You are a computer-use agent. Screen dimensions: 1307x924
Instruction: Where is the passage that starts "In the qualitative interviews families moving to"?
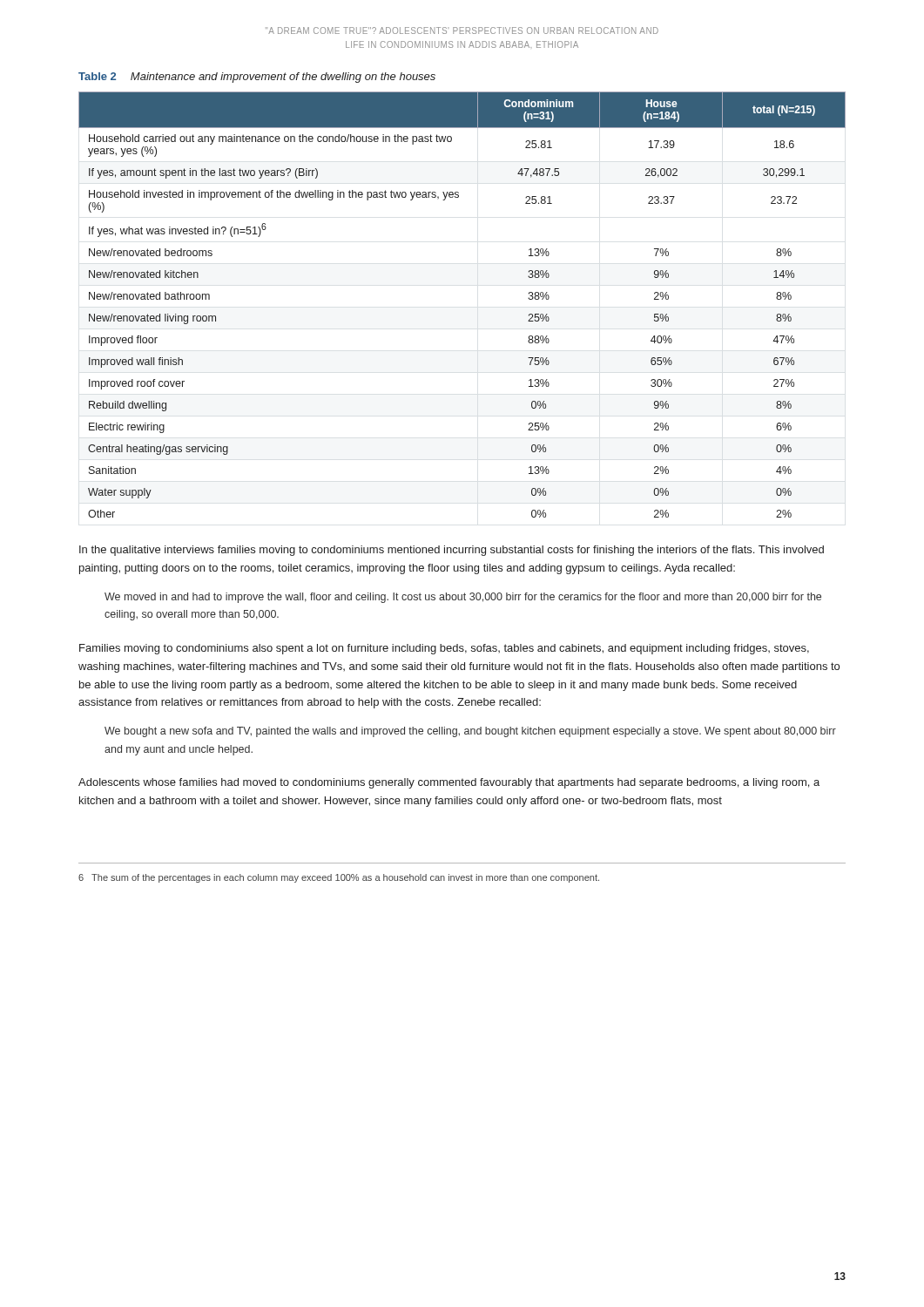click(x=451, y=559)
